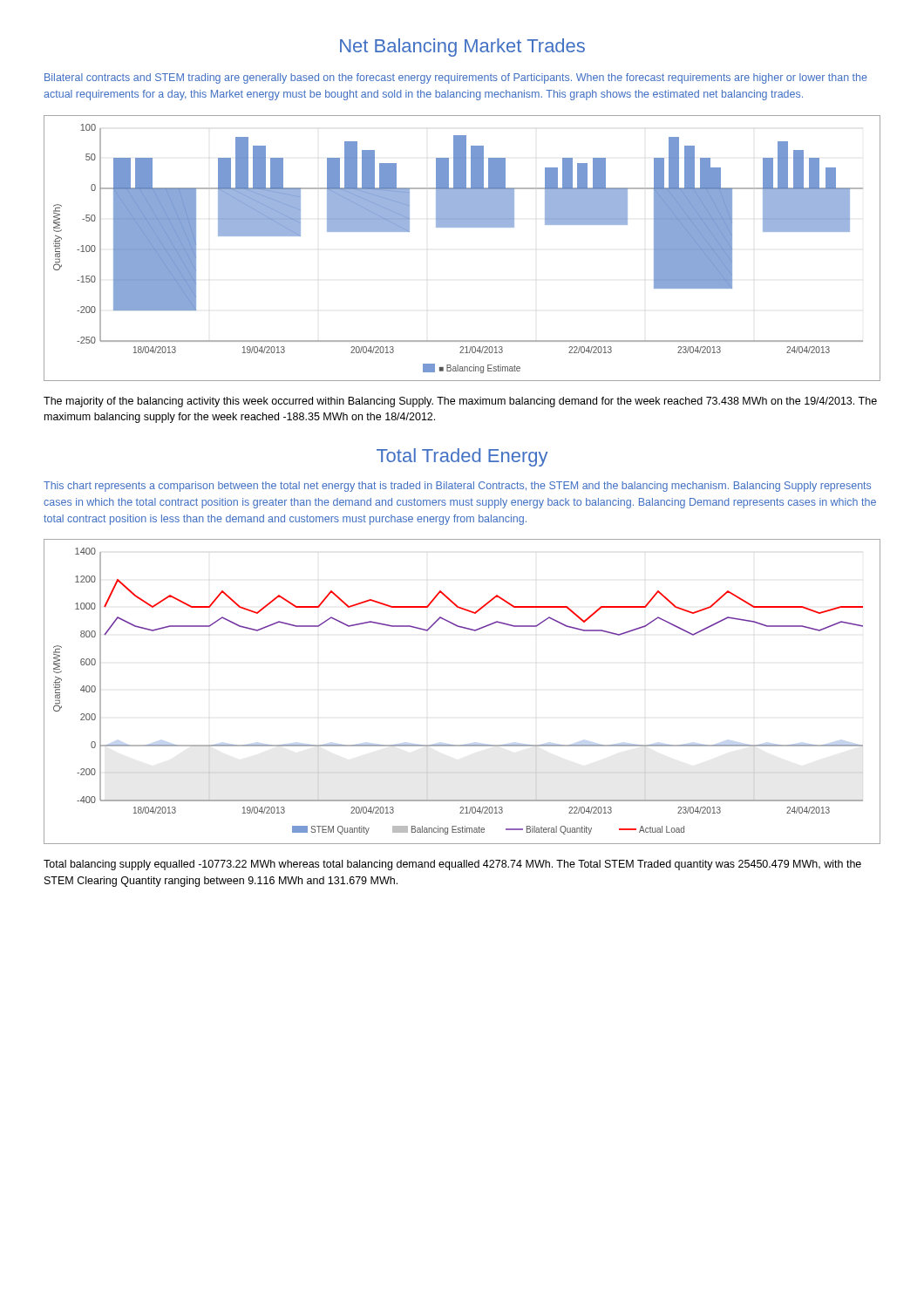Find the block on this page that starts "The majority of the balancing"

click(460, 409)
